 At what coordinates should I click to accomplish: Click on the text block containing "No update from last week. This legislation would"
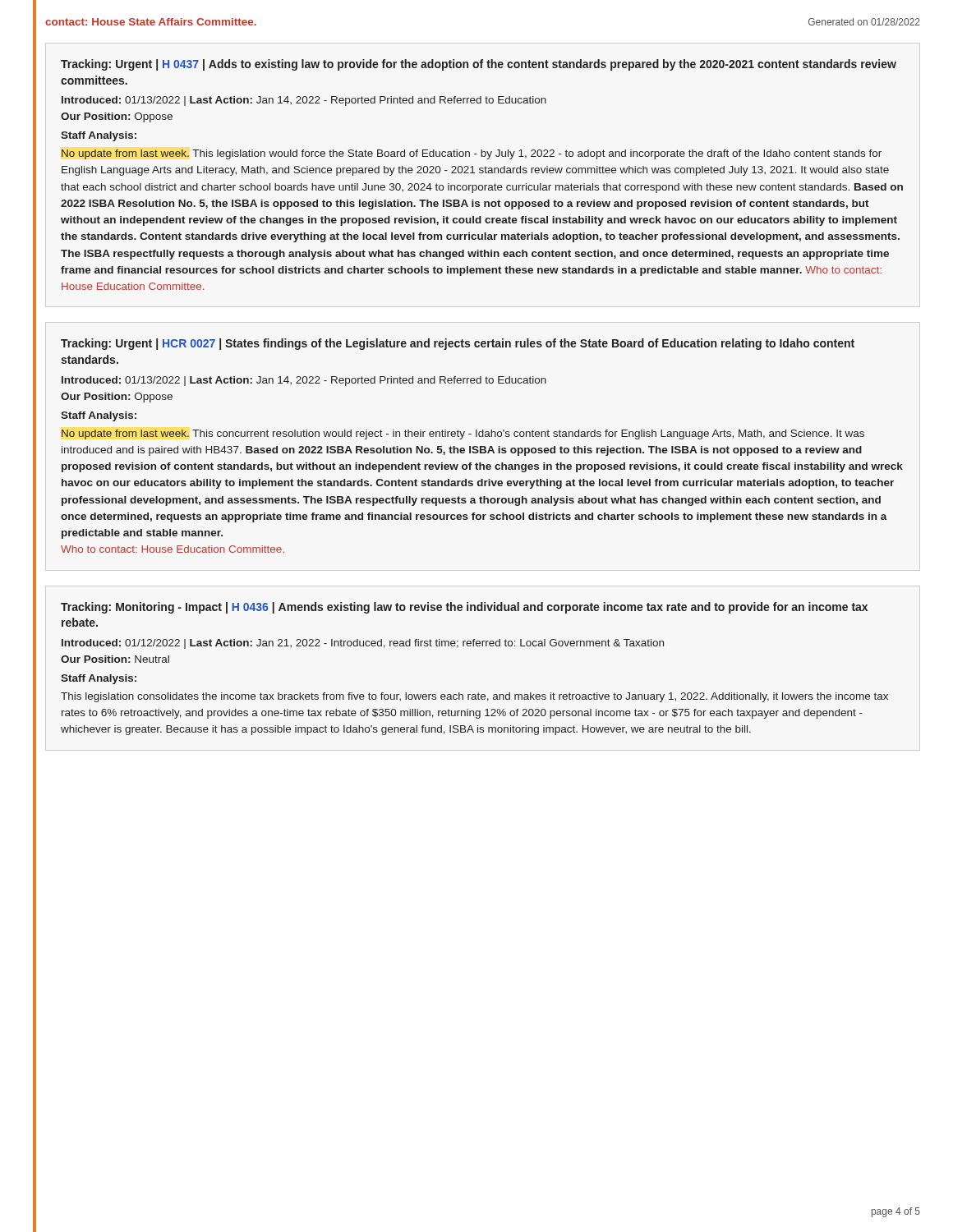click(x=482, y=220)
